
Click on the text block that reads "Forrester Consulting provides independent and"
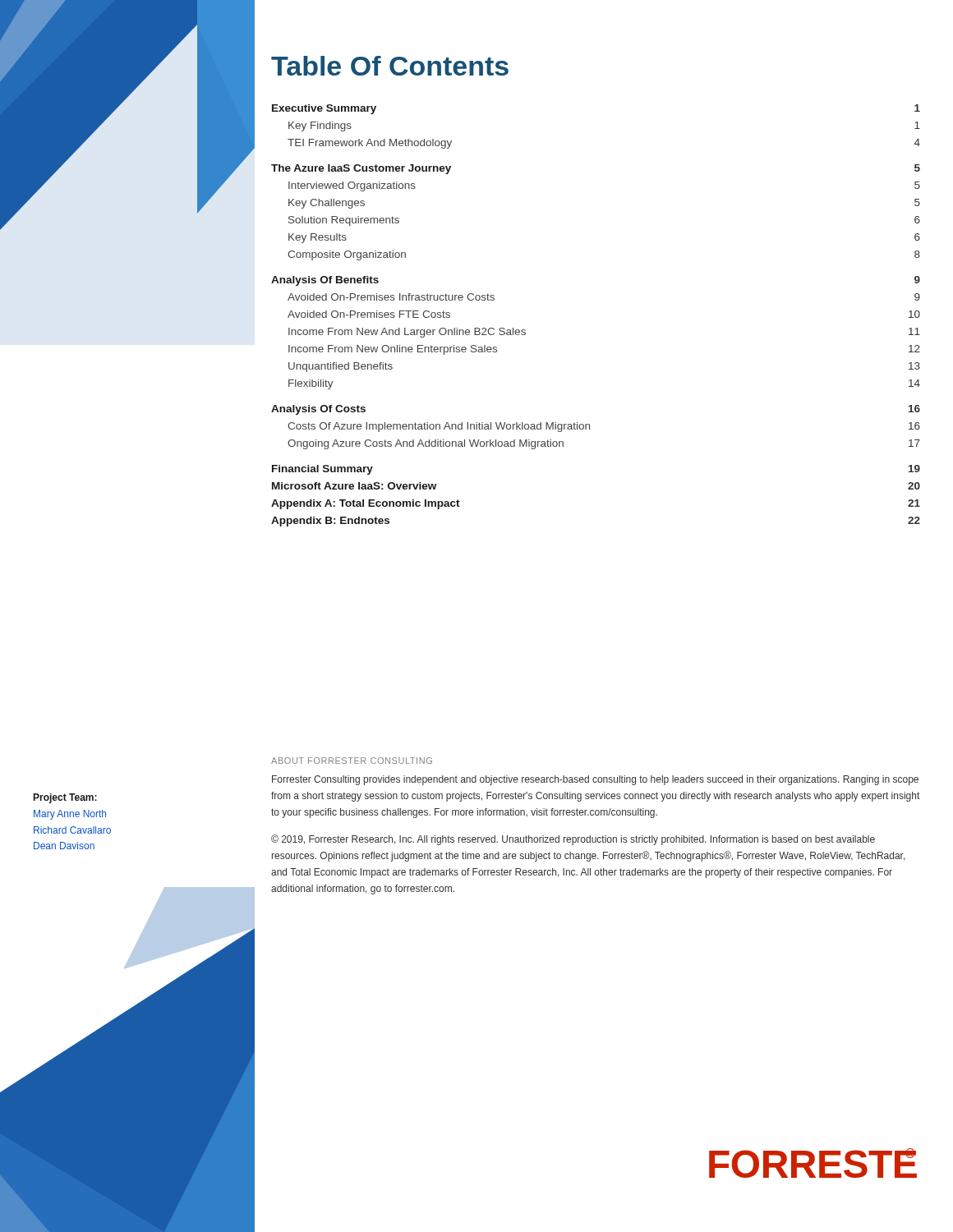(595, 796)
